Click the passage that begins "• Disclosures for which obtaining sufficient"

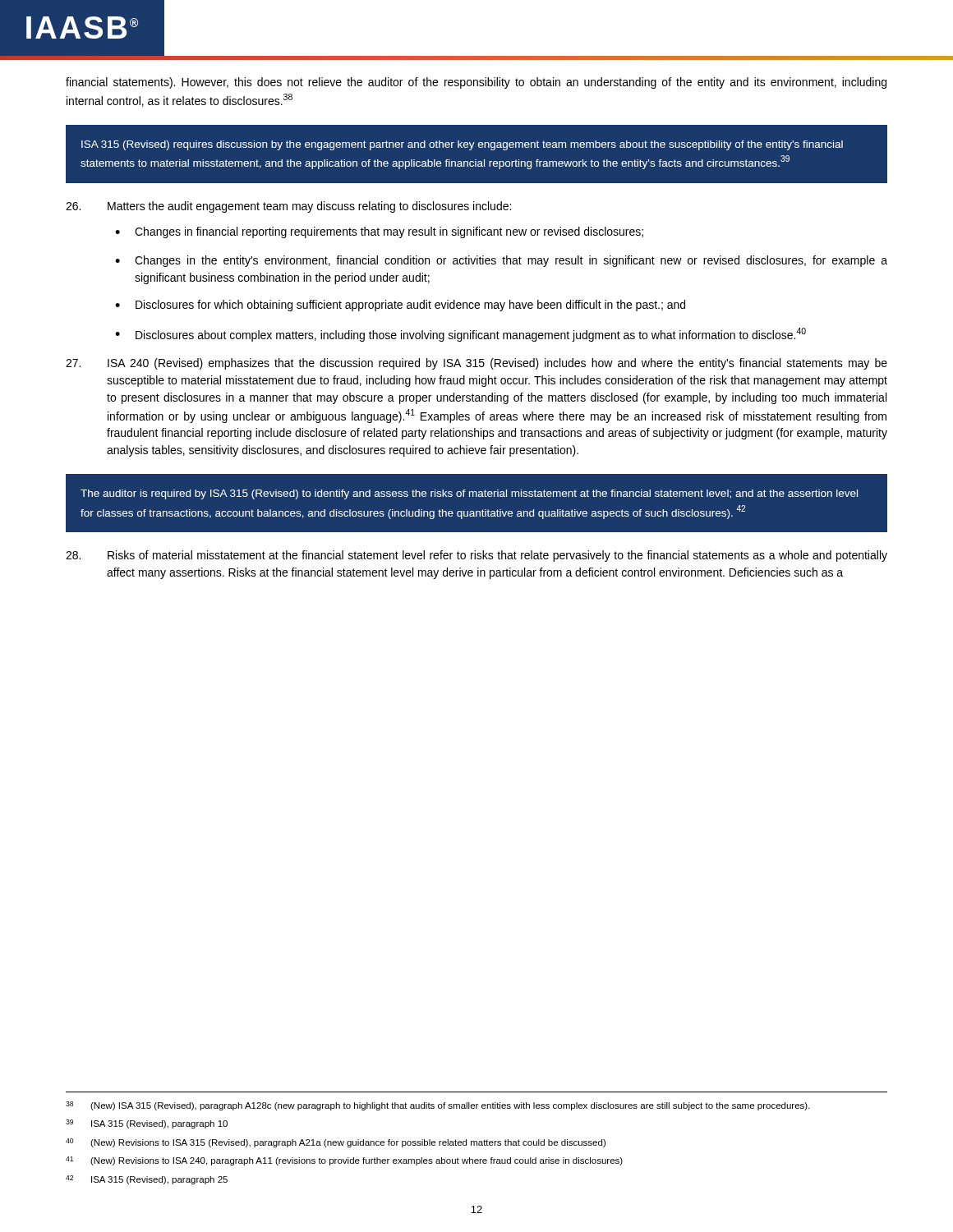[x=501, y=306]
